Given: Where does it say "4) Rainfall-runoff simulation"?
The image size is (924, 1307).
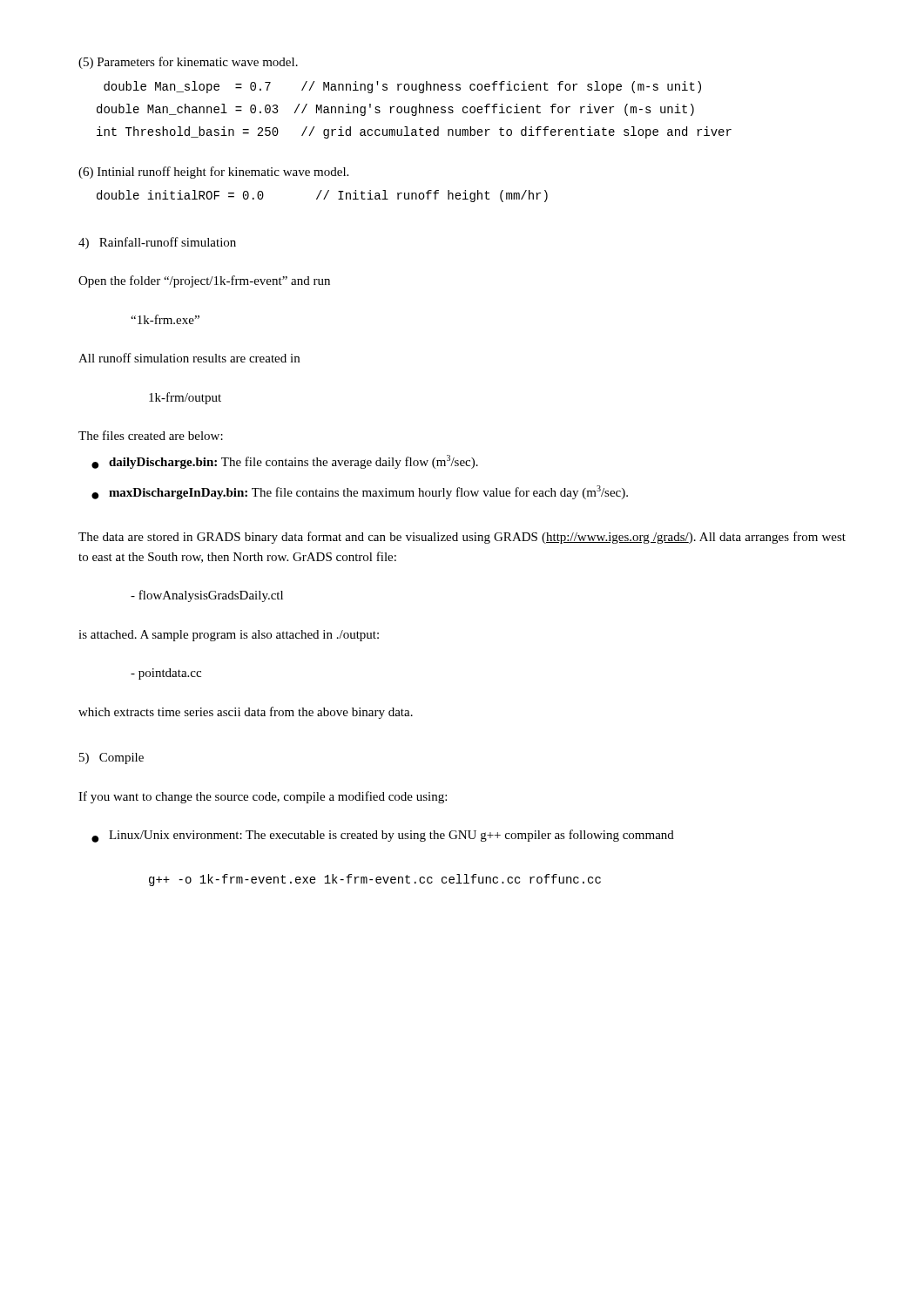Looking at the screenshot, I should pos(157,243).
